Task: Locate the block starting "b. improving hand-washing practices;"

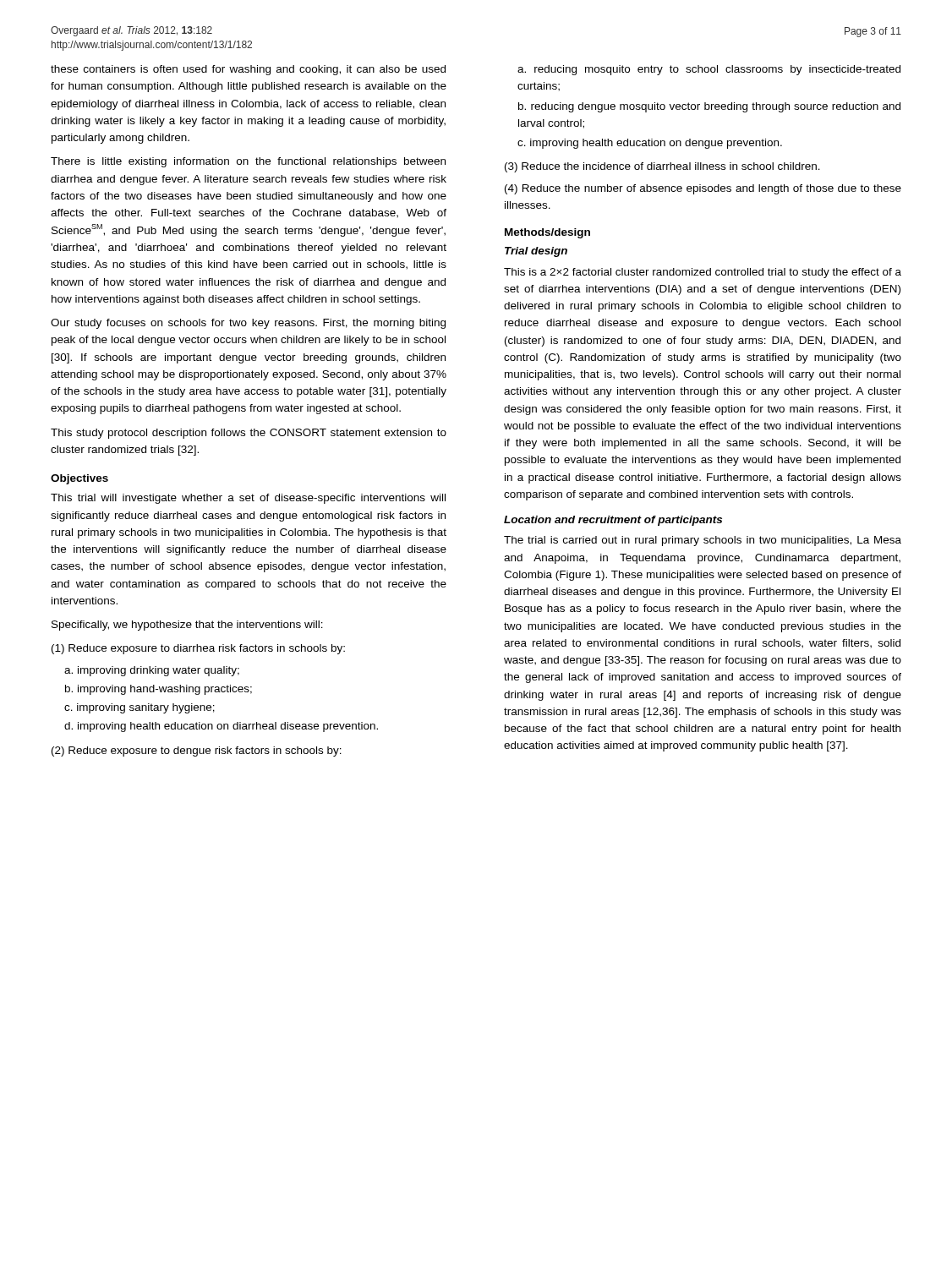Action: point(255,689)
